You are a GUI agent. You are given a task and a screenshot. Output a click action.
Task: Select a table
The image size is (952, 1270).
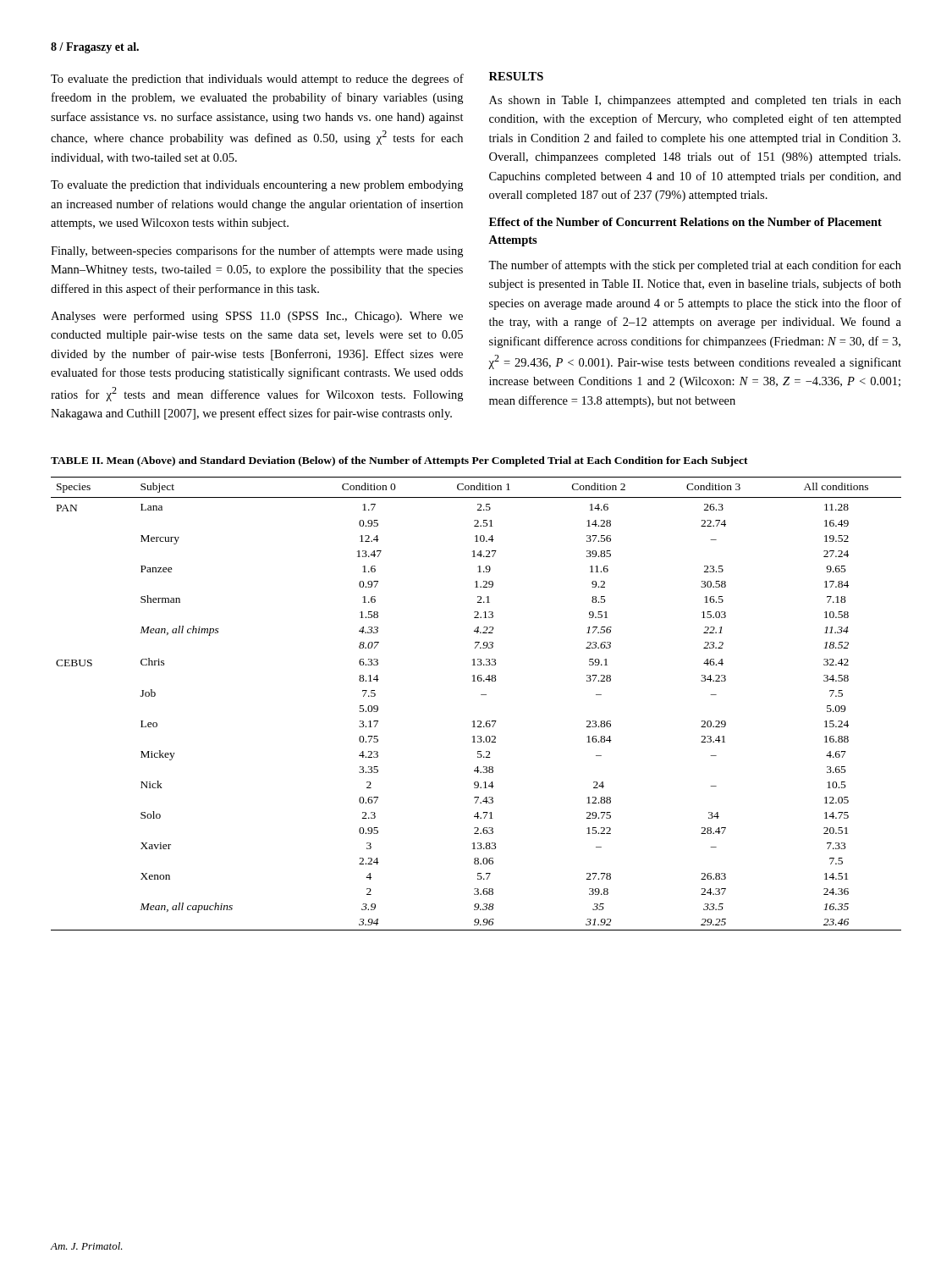(476, 704)
